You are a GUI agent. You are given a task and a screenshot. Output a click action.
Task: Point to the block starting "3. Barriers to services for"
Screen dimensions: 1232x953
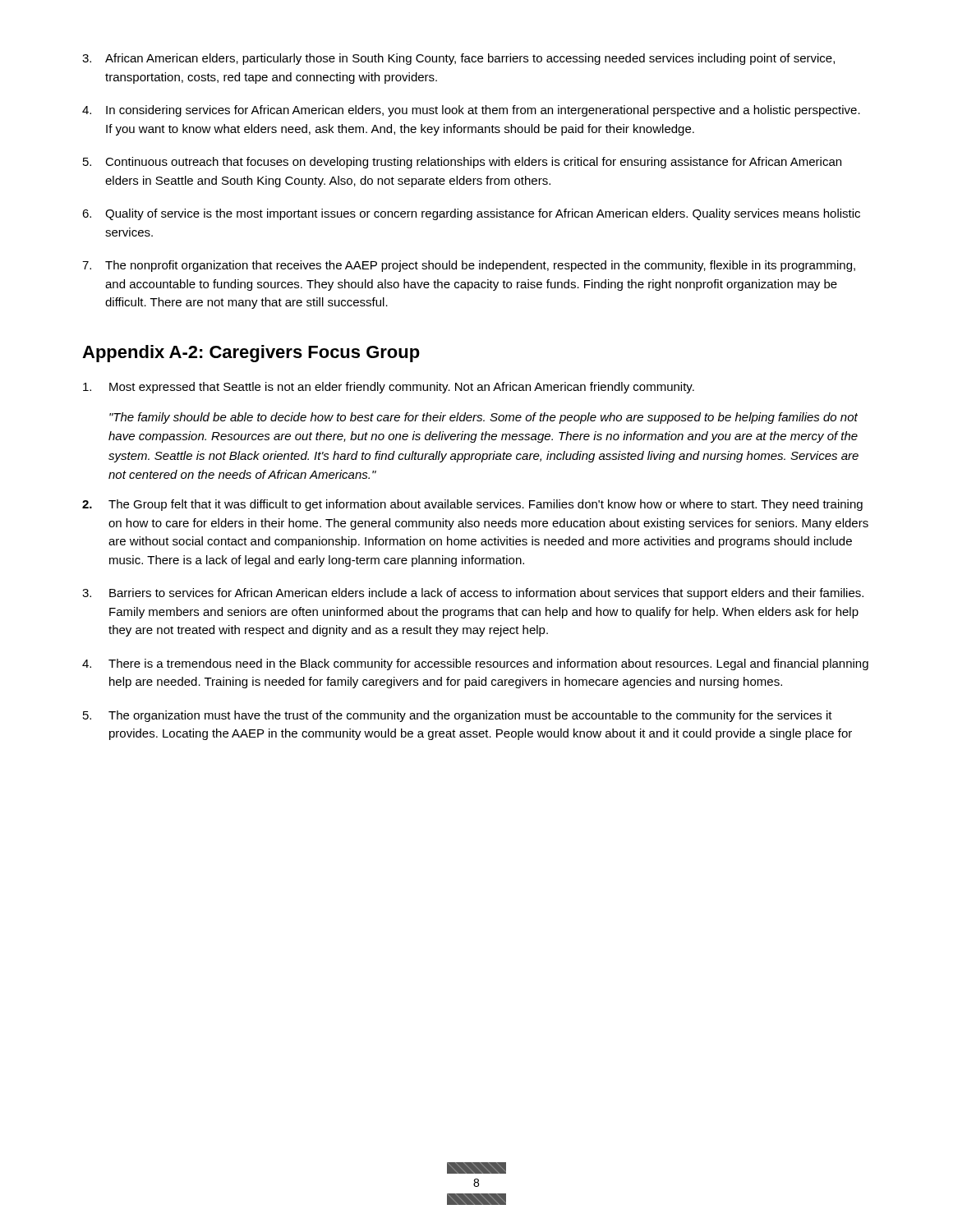tap(476, 612)
